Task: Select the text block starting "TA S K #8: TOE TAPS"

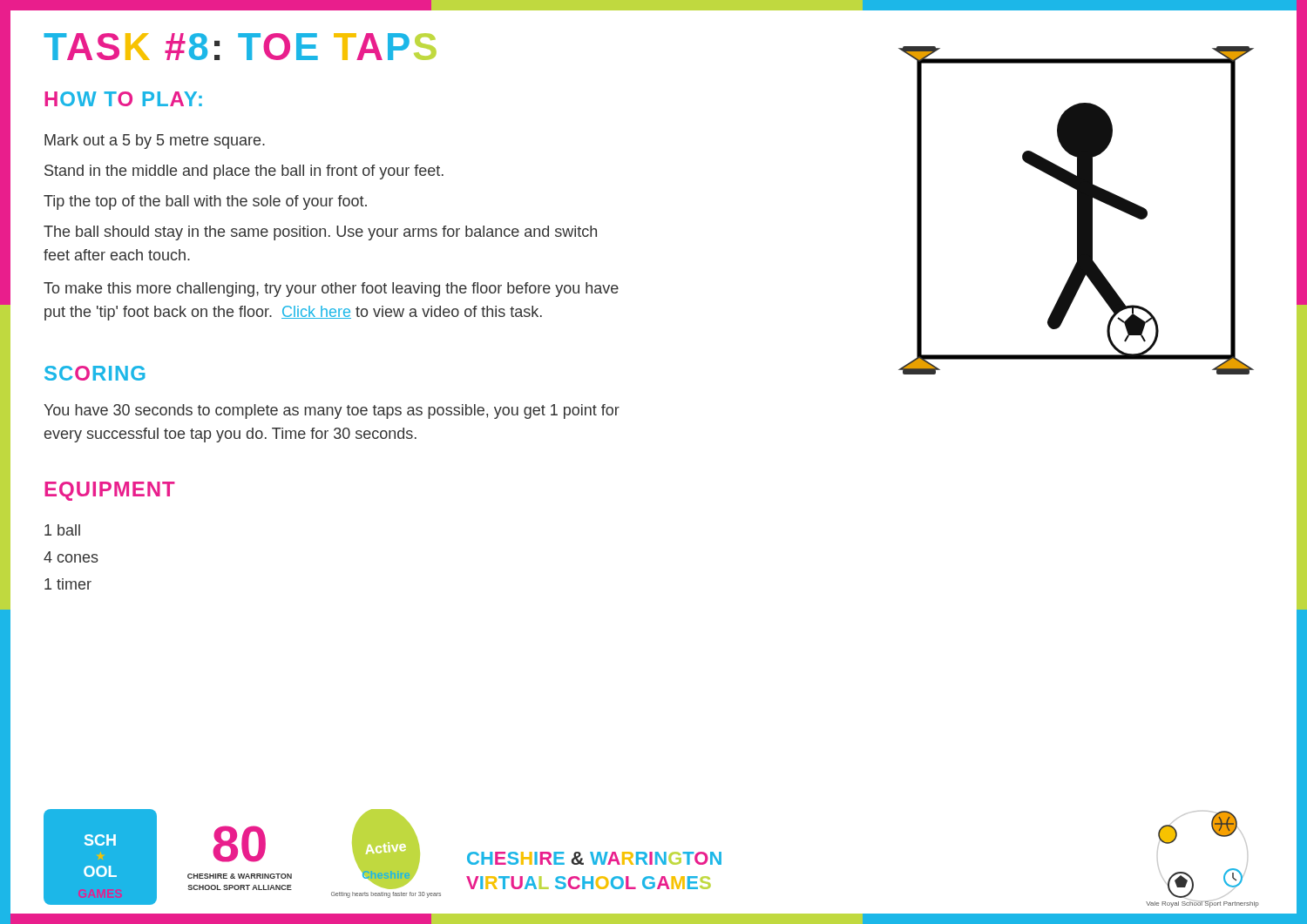Action: point(242,47)
